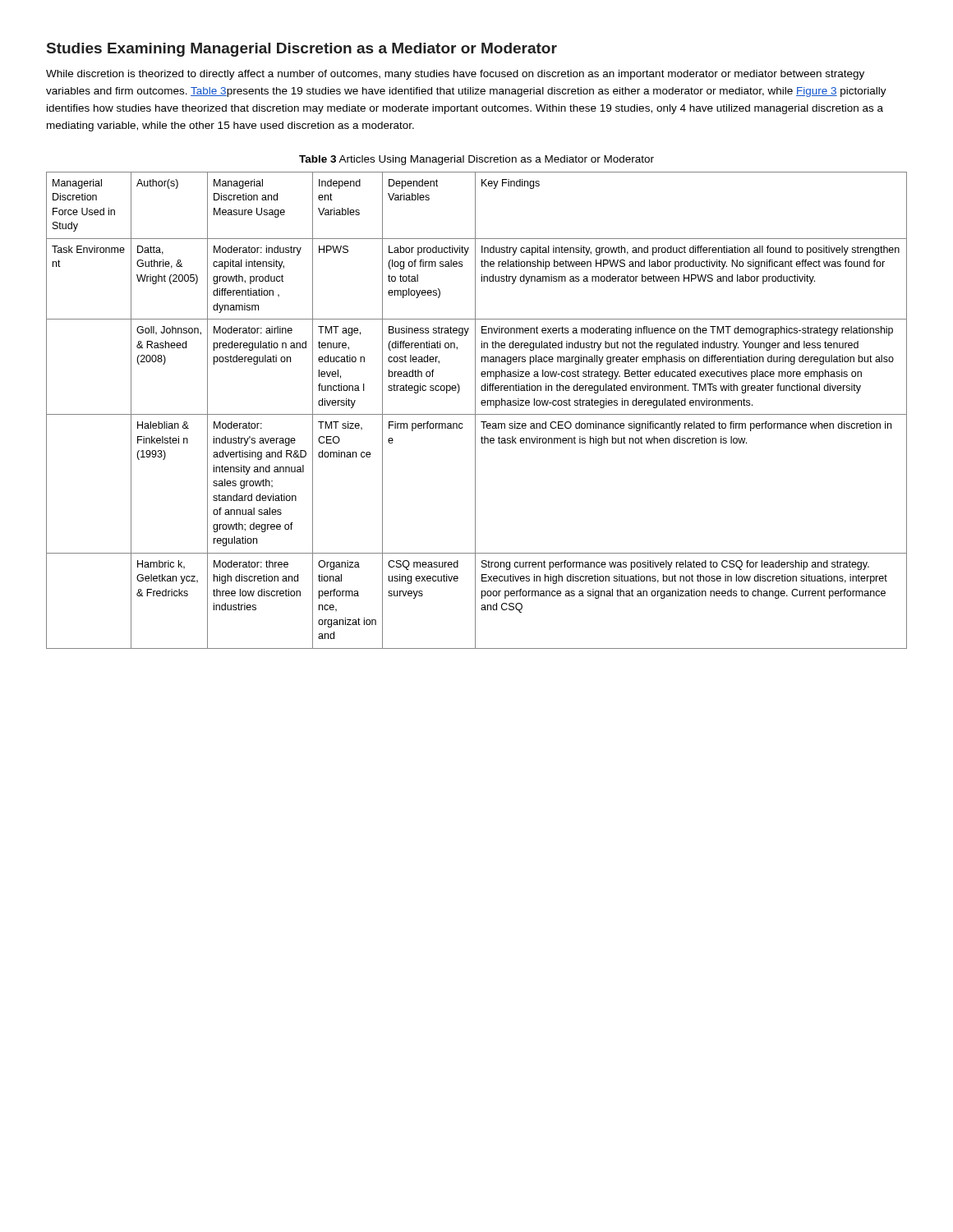The height and width of the screenshot is (1232, 953).
Task: Locate the text block containing "While discretion is"
Action: (x=466, y=99)
